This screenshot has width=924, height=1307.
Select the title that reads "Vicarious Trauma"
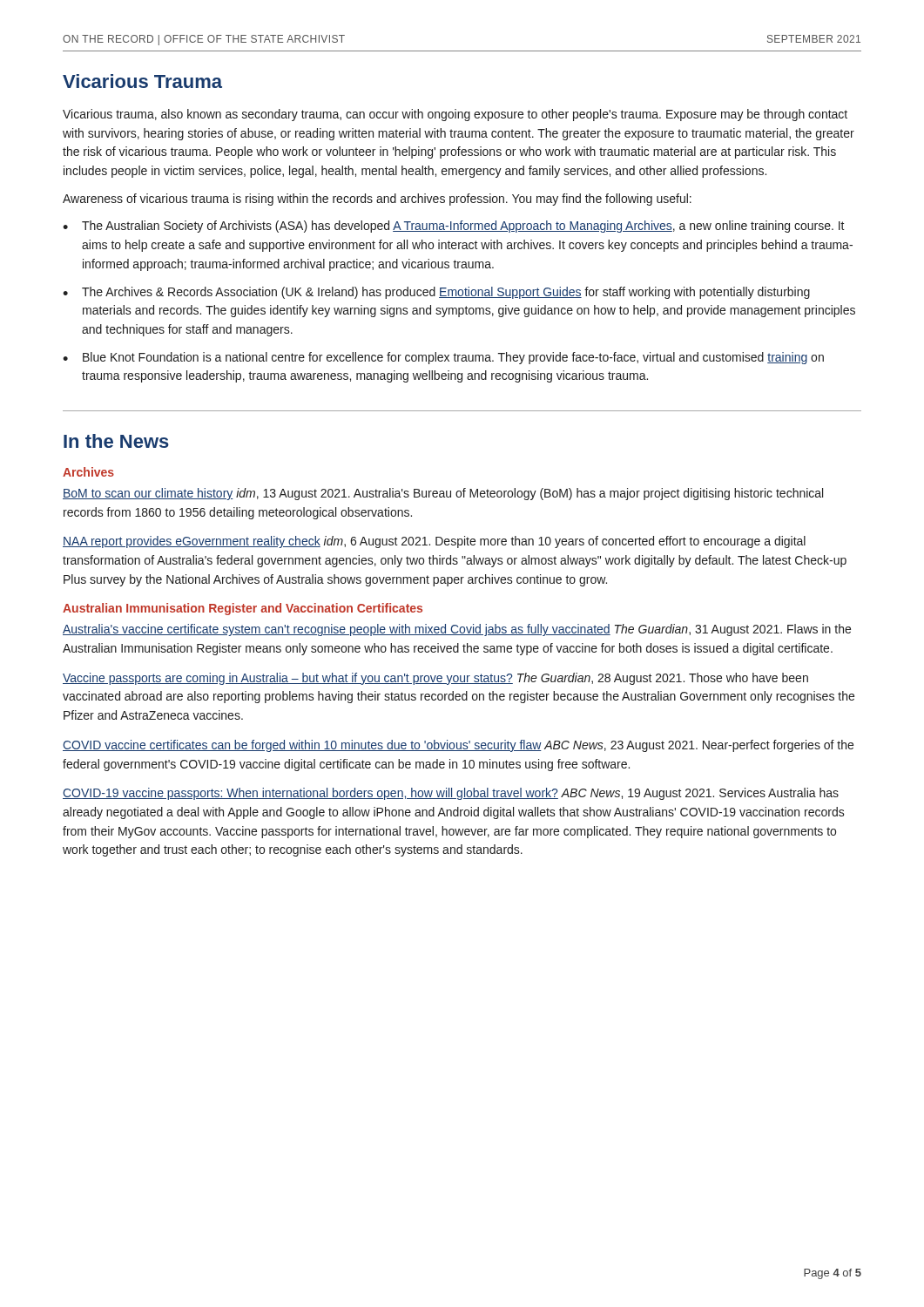point(142,81)
